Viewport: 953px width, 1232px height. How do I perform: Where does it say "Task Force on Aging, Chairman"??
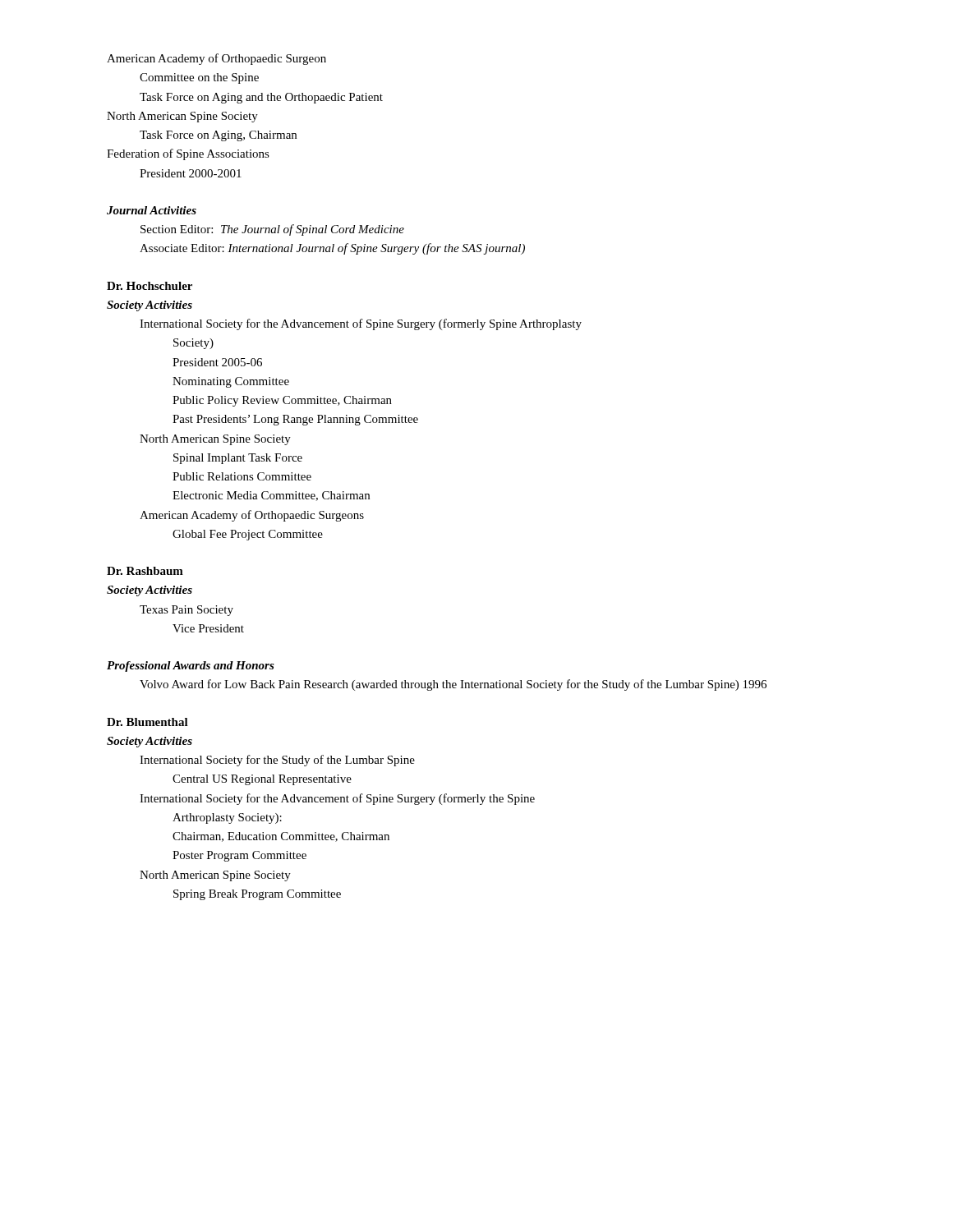coord(218,135)
